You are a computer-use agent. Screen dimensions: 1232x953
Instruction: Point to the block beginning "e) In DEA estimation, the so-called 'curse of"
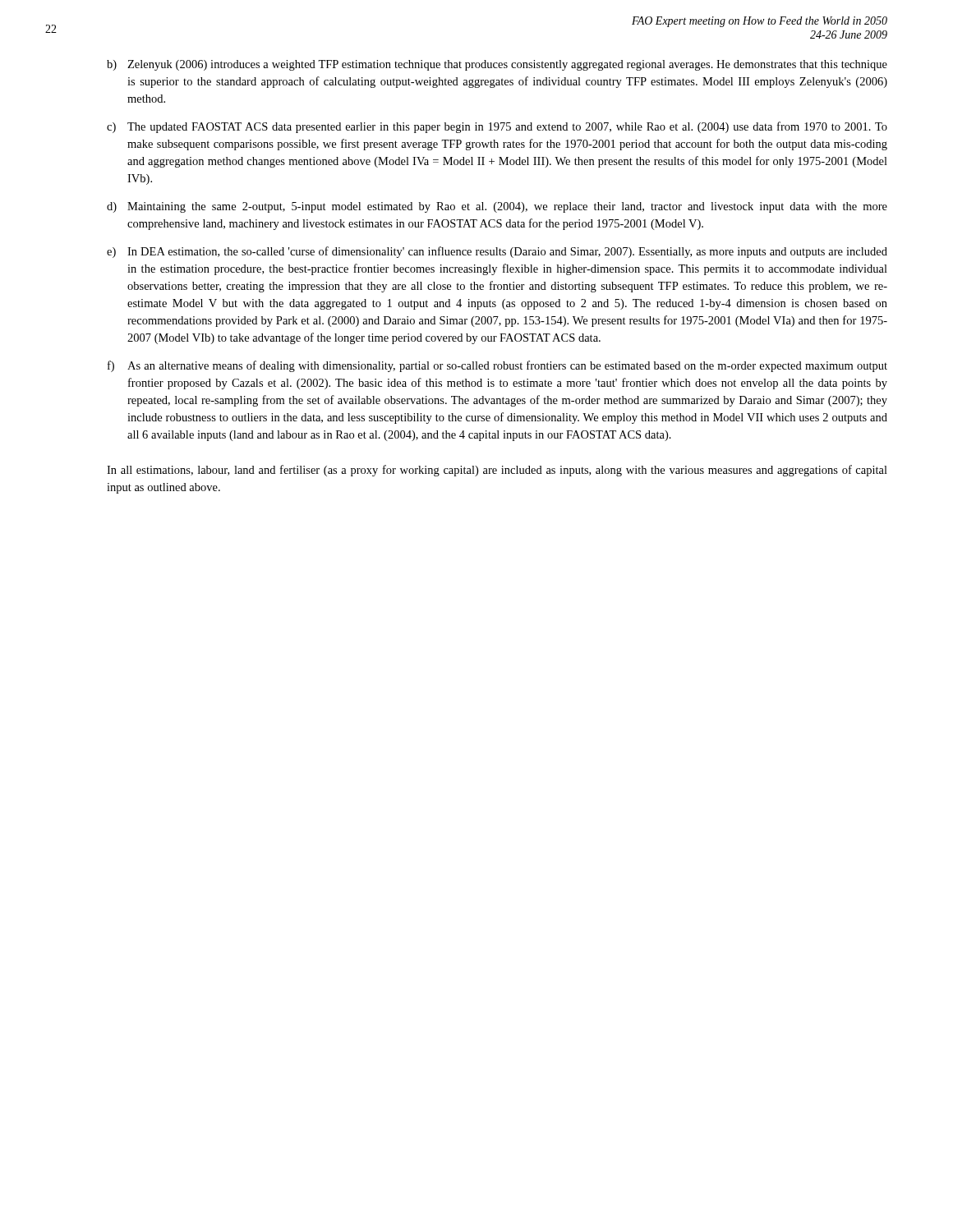point(497,295)
